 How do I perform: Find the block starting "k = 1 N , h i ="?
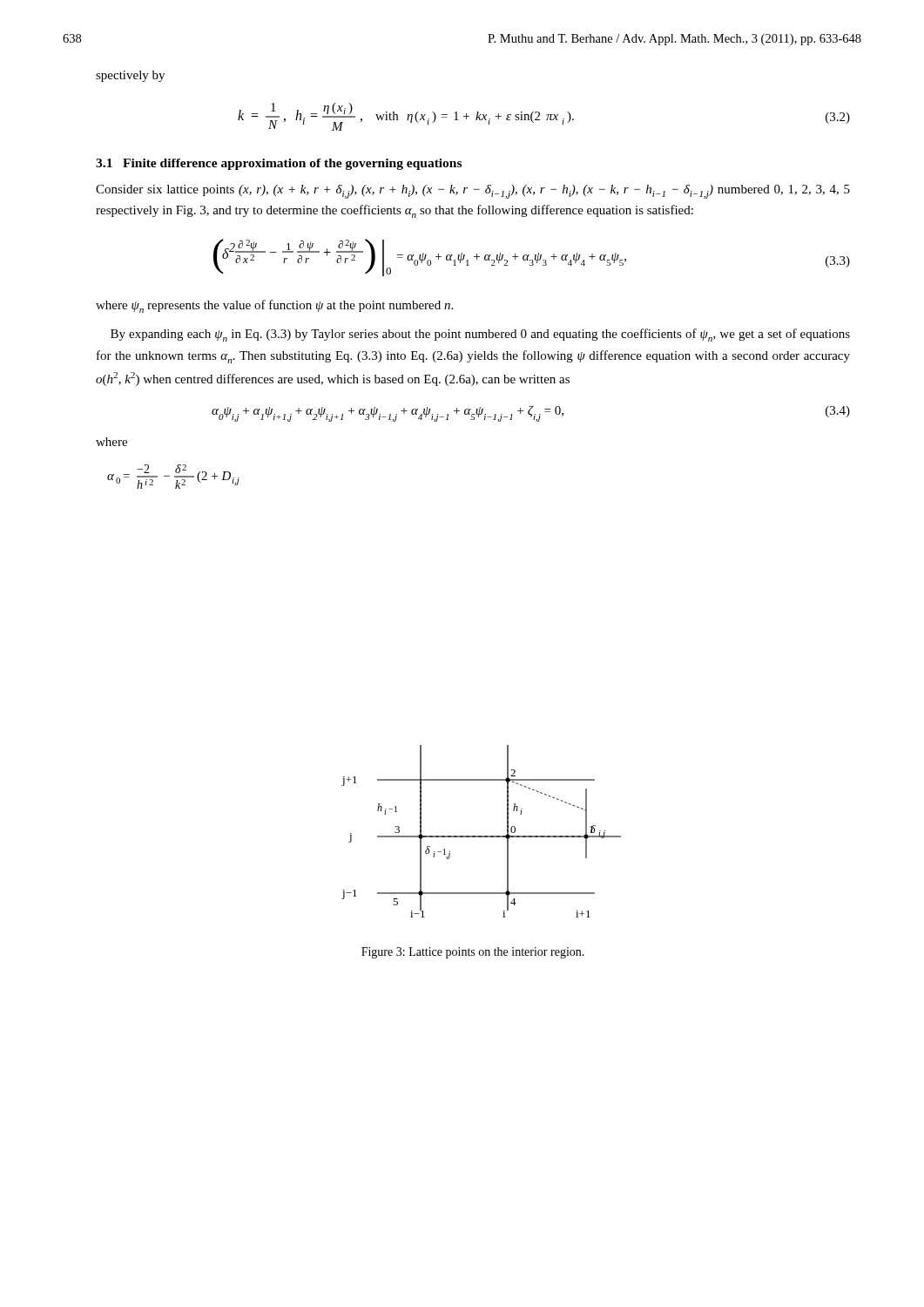pyautogui.click(x=540, y=116)
